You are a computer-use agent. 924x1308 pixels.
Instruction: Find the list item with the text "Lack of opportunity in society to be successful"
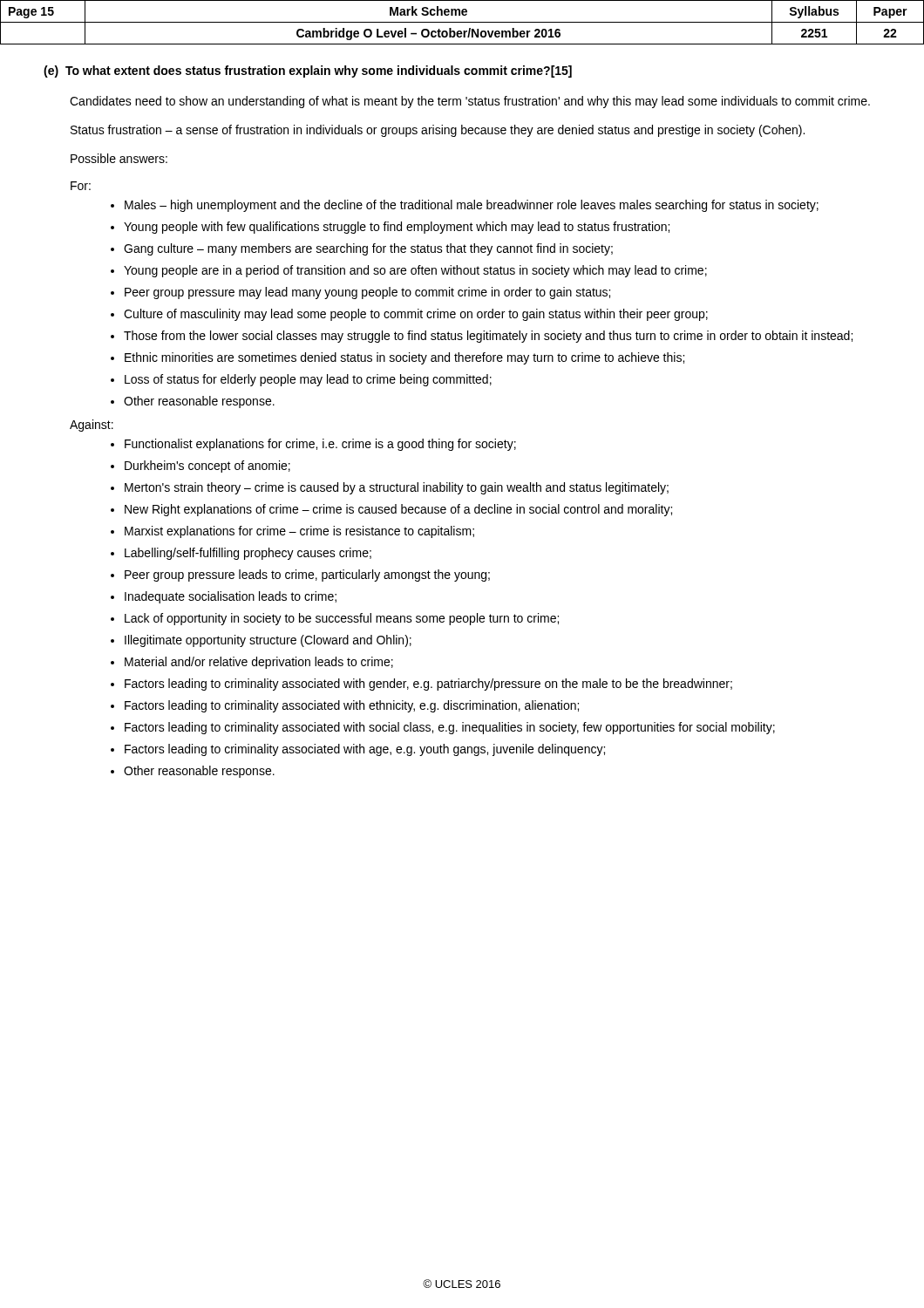click(342, 618)
